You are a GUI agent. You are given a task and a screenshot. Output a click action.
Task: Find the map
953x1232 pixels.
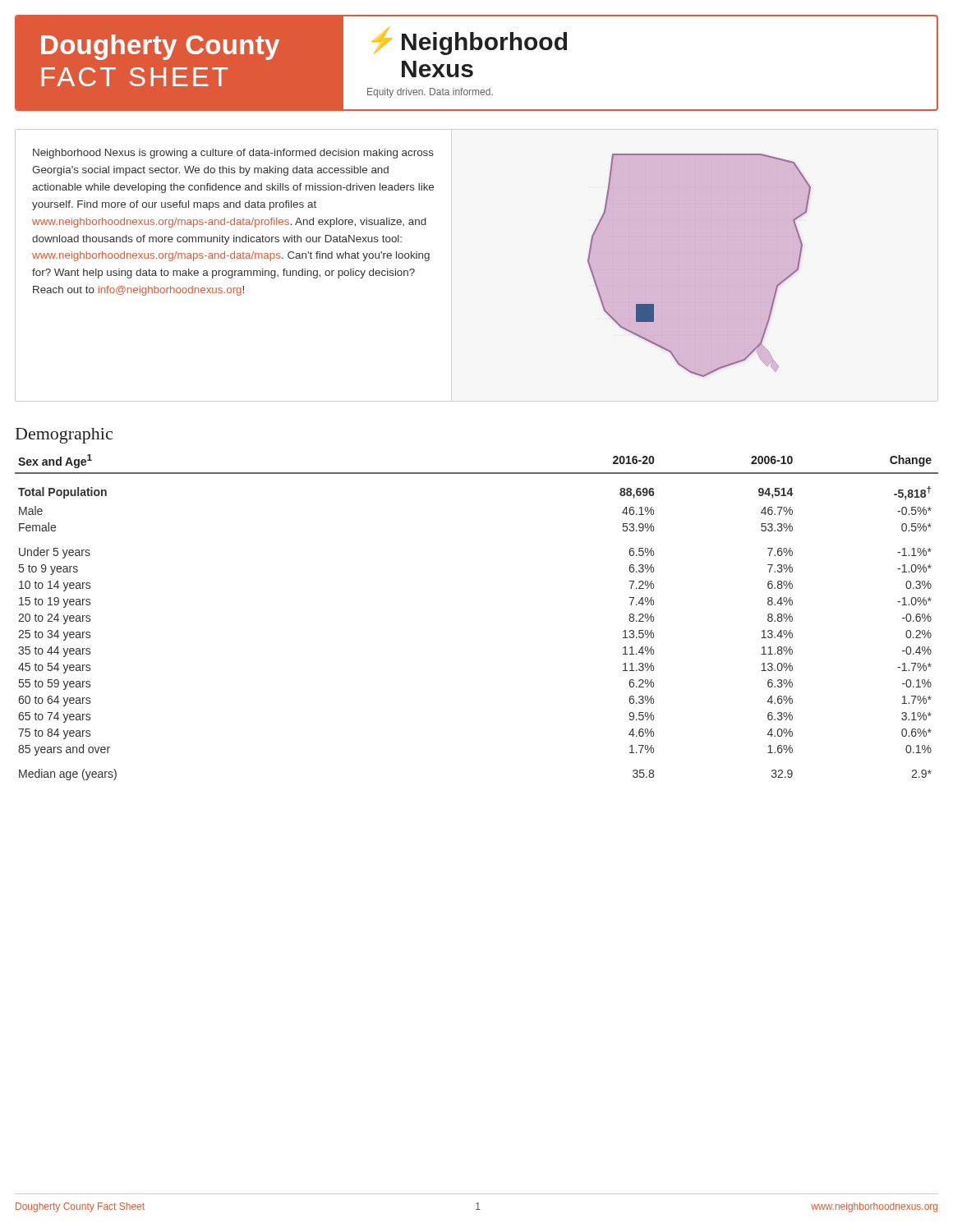695,265
